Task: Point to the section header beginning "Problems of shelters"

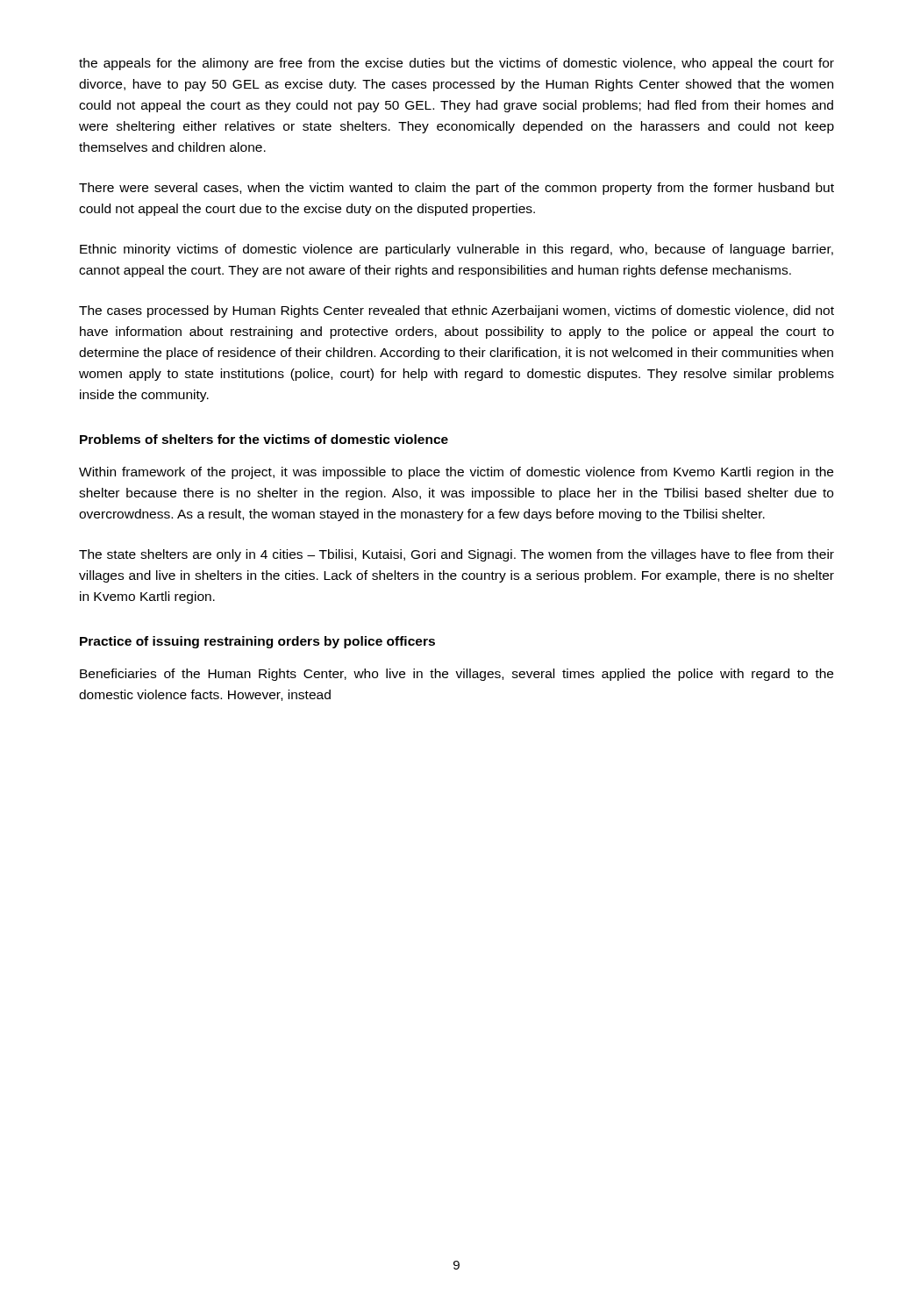Action: click(264, 439)
